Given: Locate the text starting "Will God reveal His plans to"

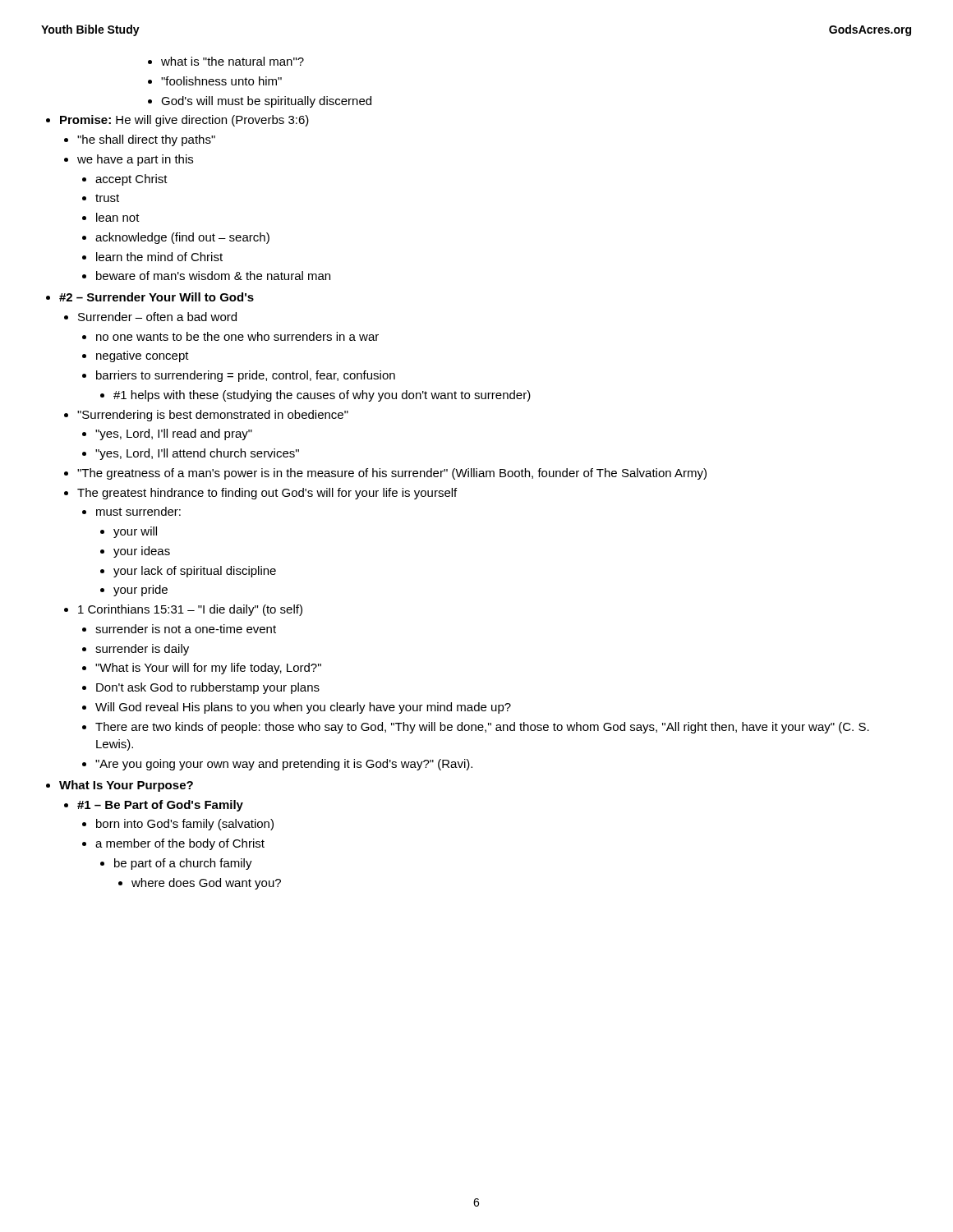Looking at the screenshot, I should 303,707.
